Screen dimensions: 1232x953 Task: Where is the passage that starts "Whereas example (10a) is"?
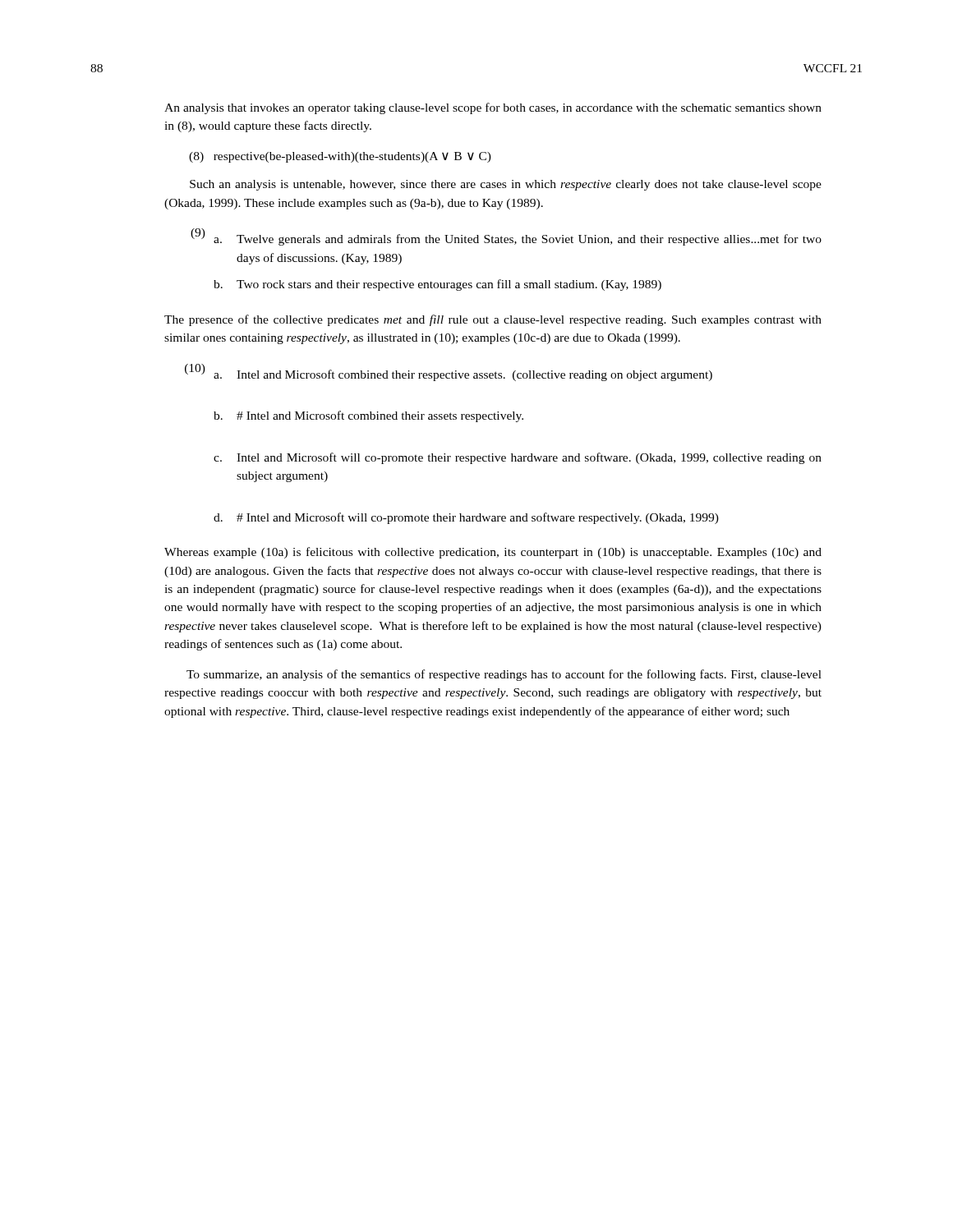(493, 598)
